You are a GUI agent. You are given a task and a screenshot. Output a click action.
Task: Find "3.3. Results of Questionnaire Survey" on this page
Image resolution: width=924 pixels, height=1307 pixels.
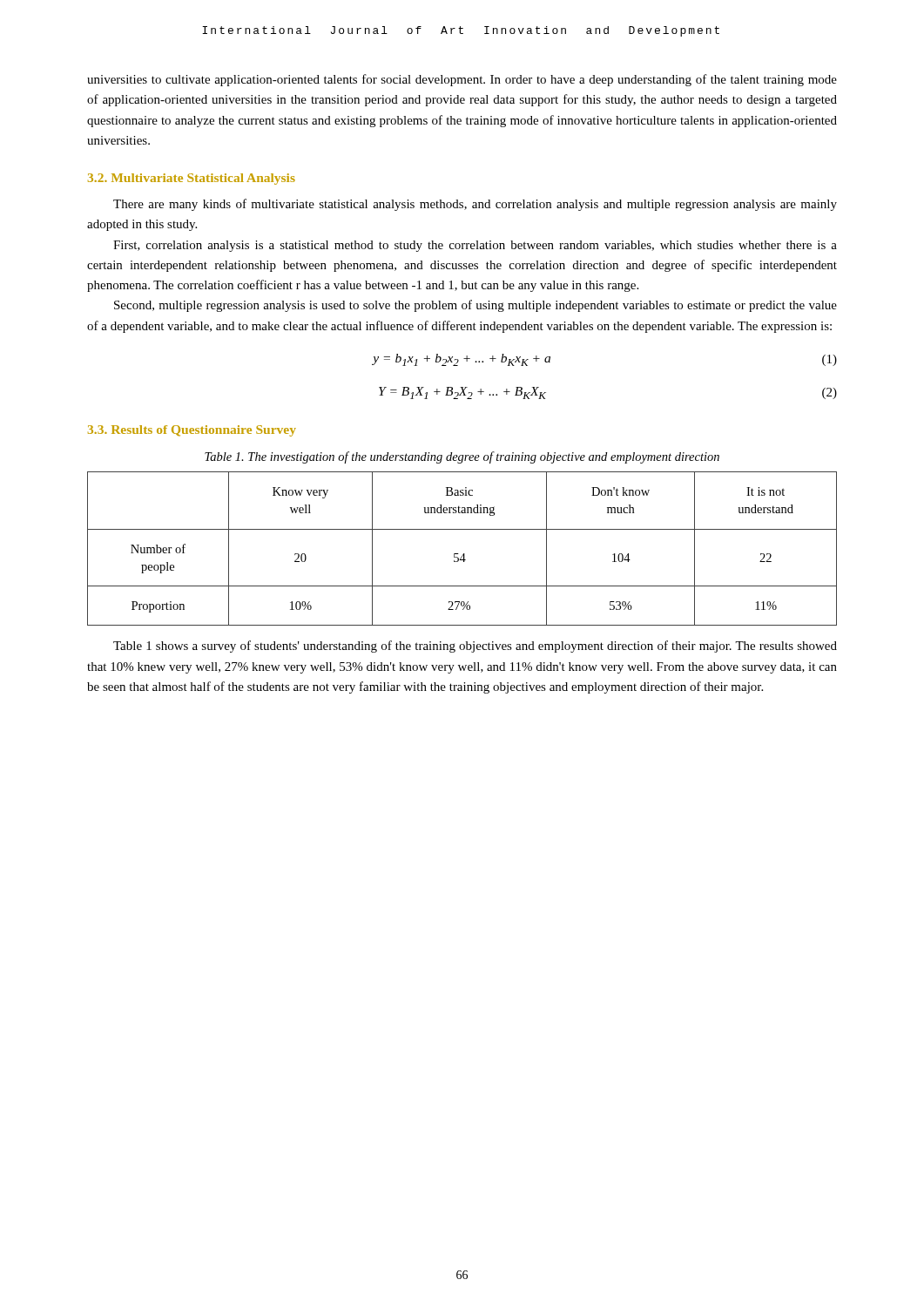point(192,429)
